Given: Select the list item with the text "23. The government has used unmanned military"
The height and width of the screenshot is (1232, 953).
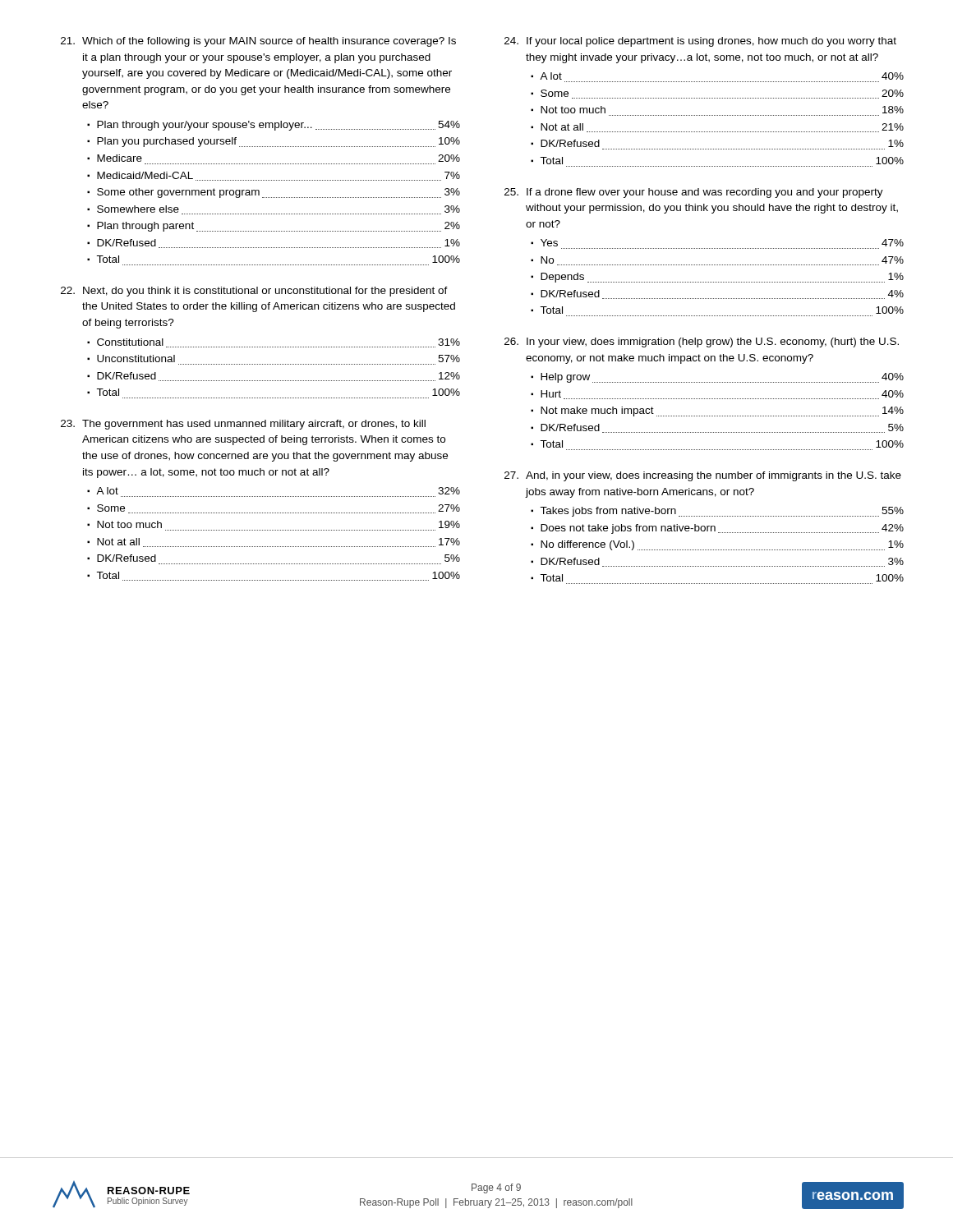Looking at the screenshot, I should [x=255, y=499].
